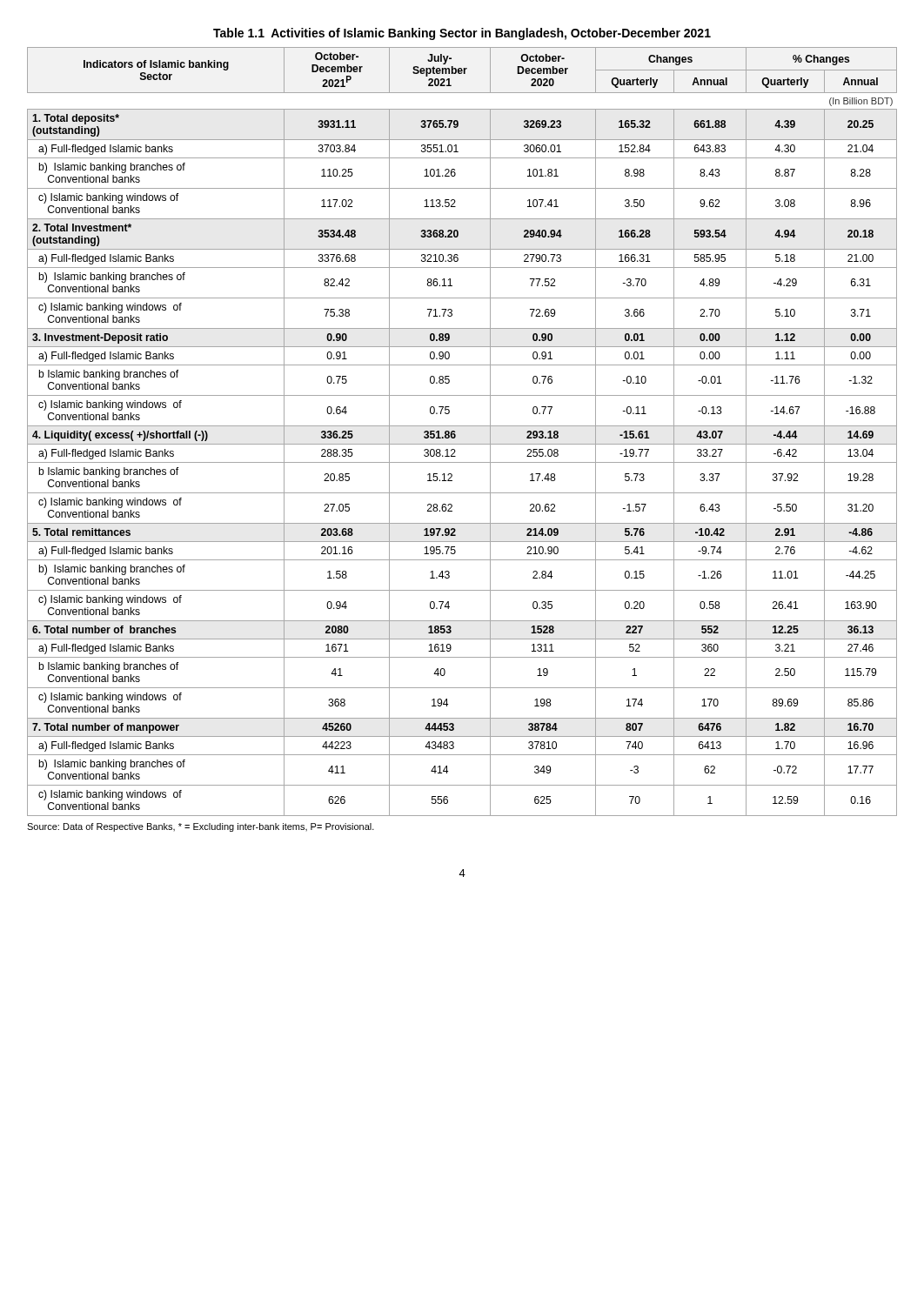Click the table

click(x=462, y=432)
